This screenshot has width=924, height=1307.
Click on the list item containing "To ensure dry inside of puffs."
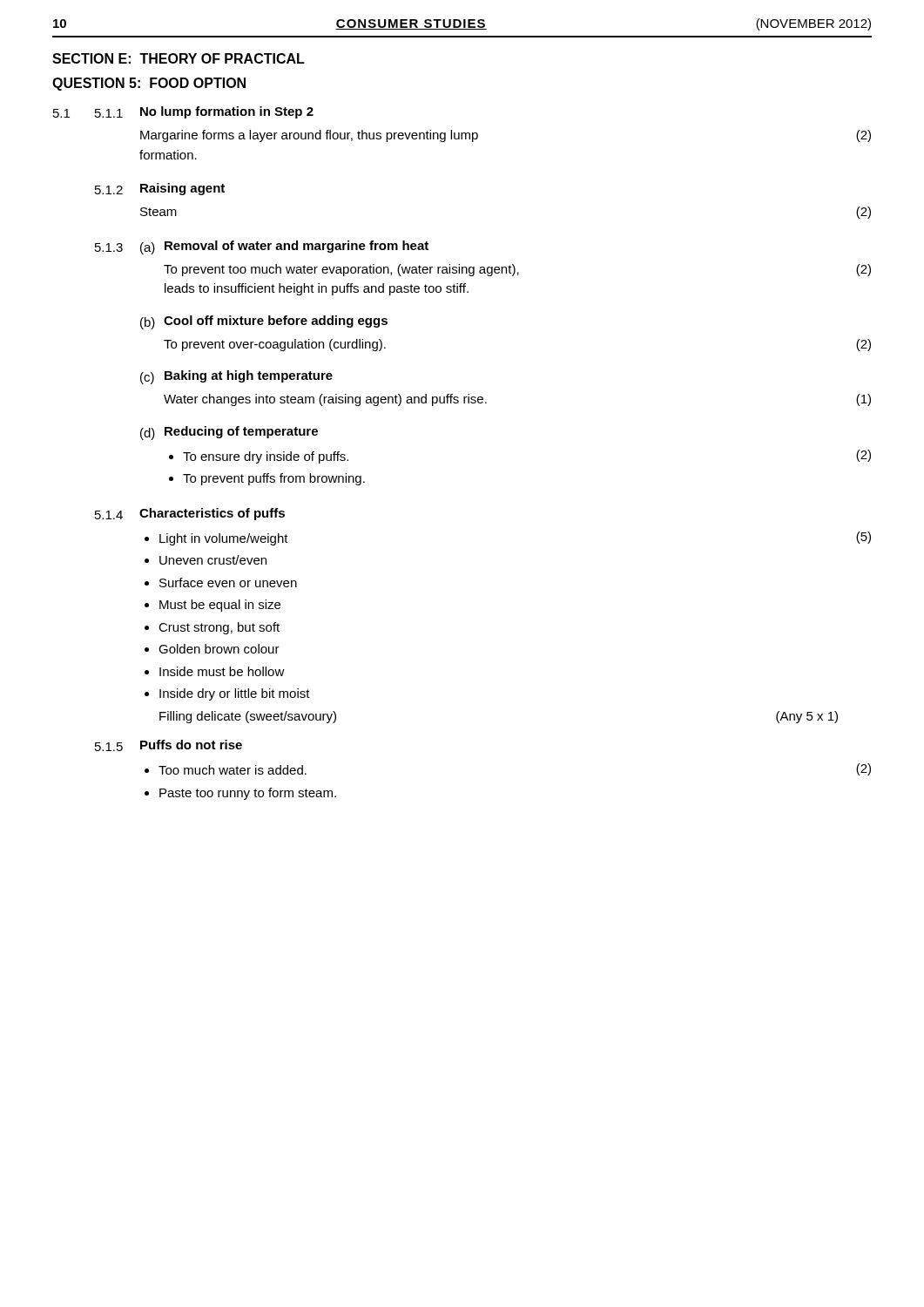click(266, 456)
